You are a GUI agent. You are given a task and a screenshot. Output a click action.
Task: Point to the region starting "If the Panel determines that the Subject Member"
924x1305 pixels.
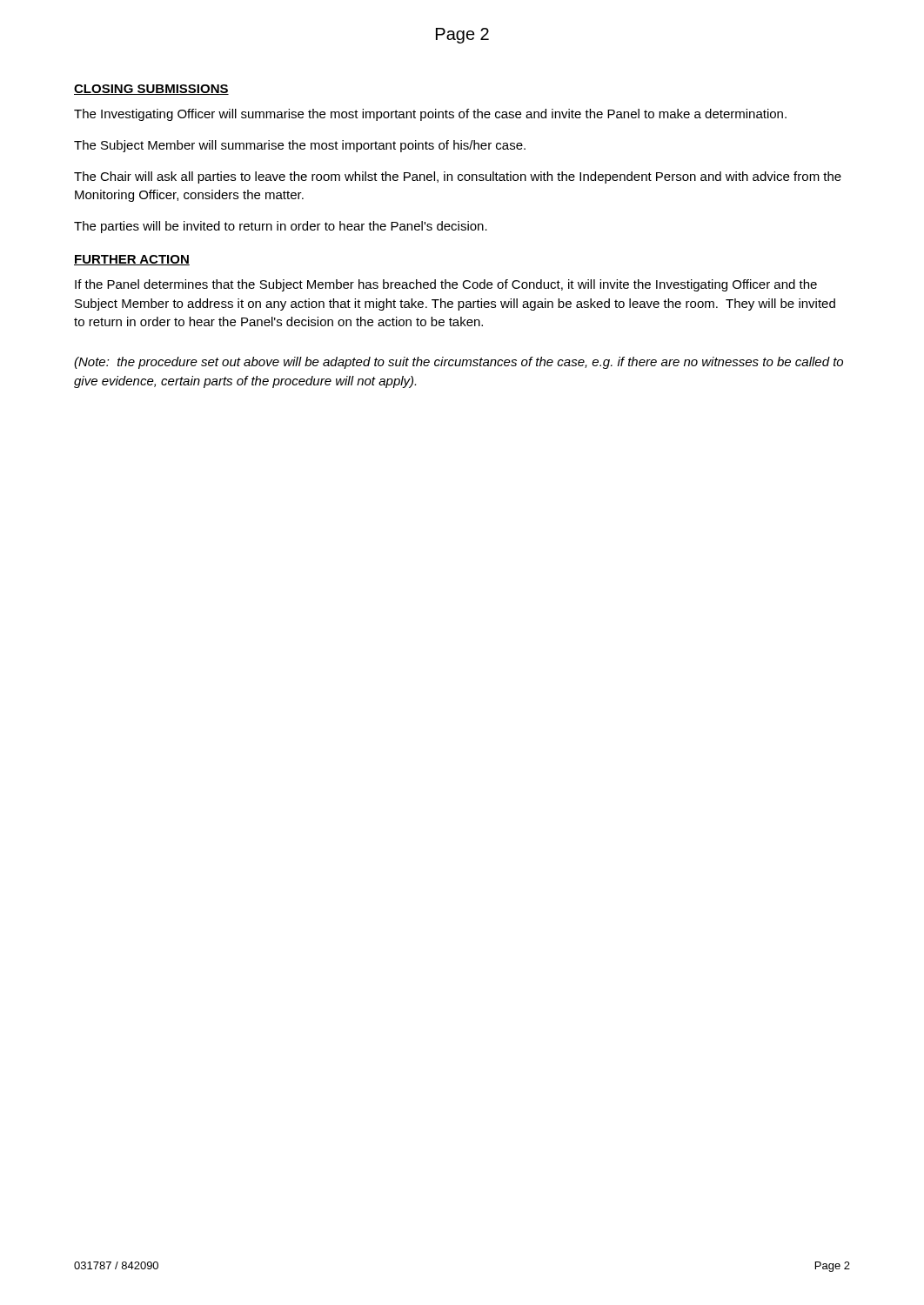pos(455,303)
